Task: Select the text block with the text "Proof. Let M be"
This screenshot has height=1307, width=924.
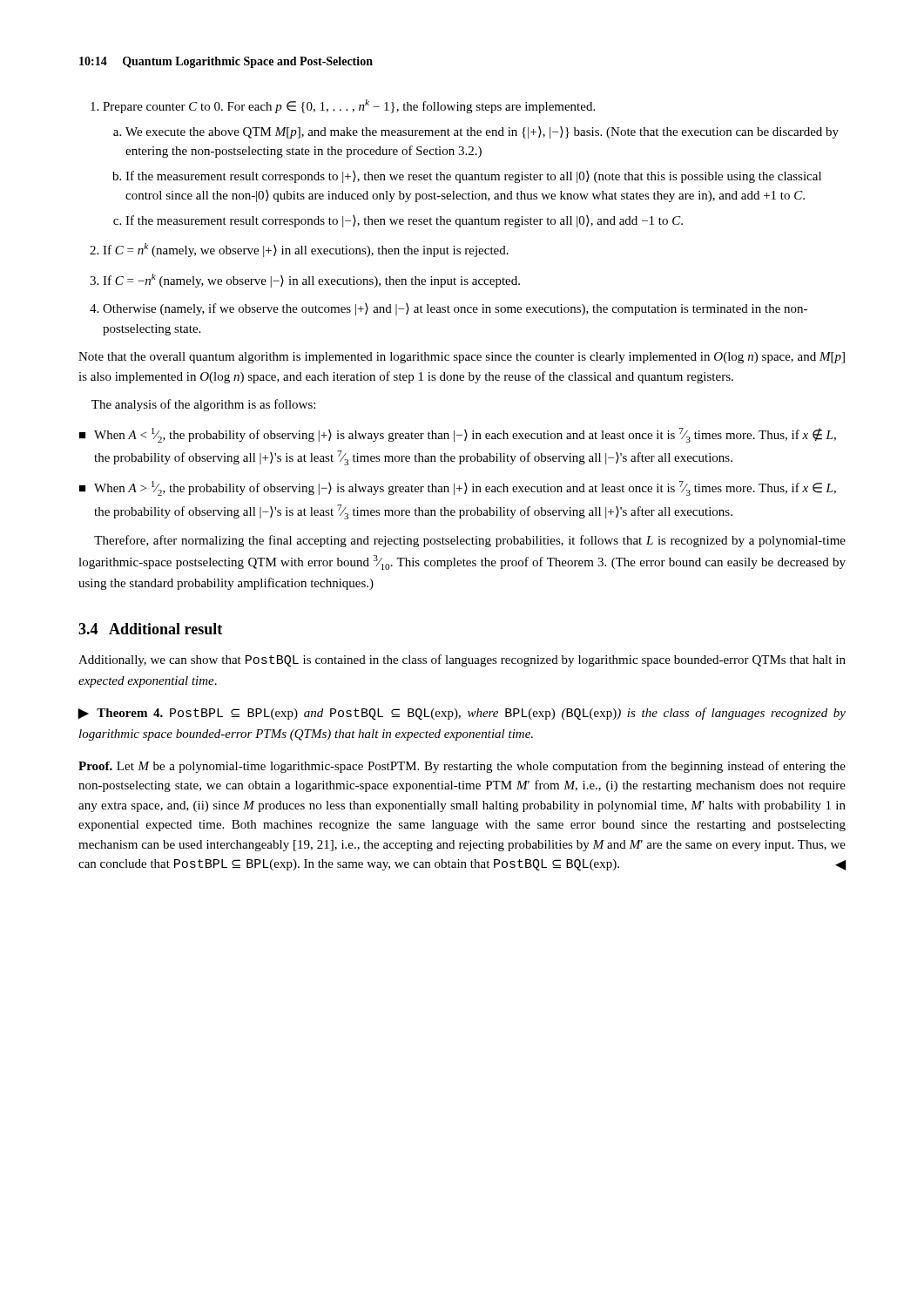Action: [x=462, y=817]
